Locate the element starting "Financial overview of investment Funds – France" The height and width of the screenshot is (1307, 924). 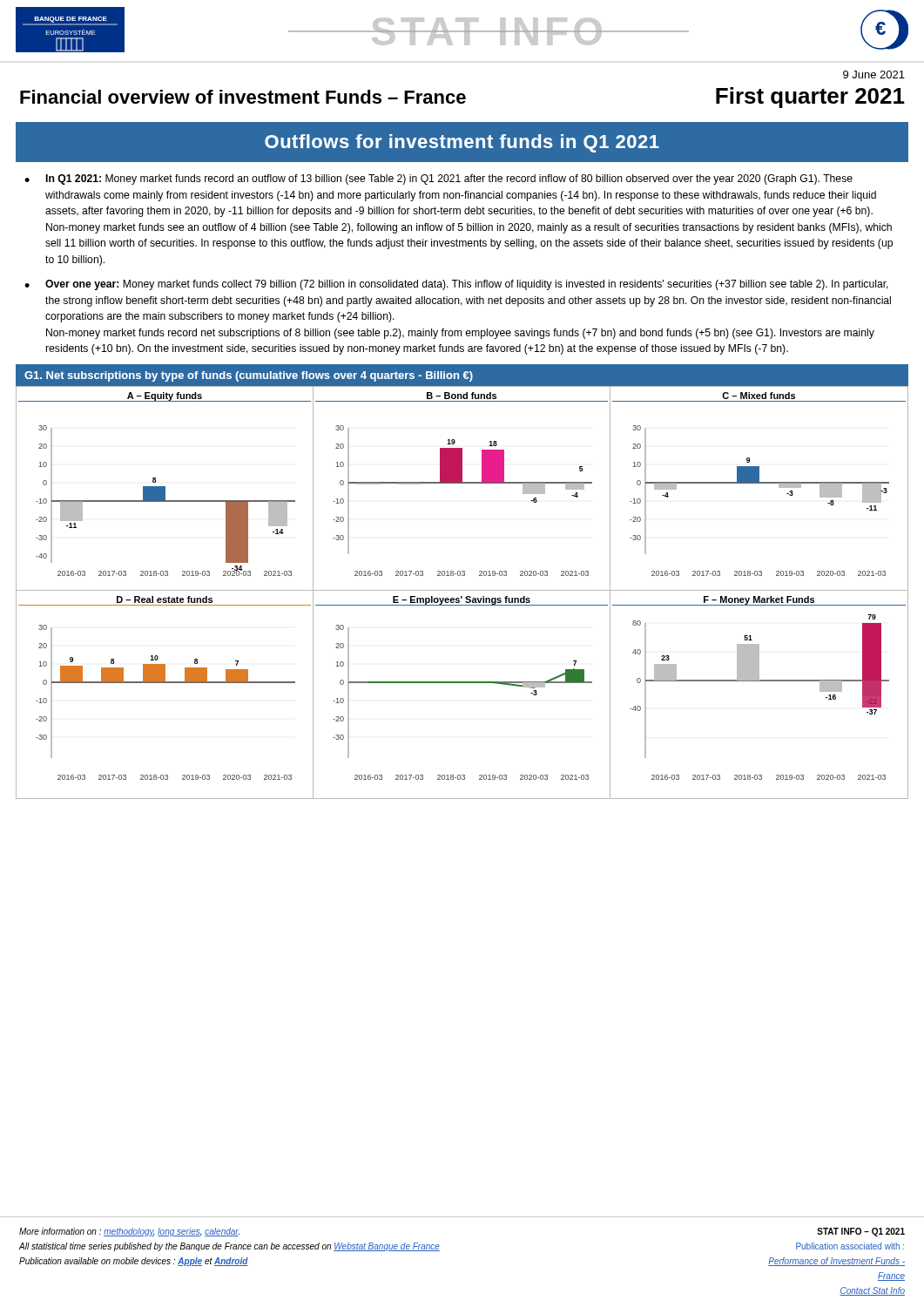coord(243,97)
